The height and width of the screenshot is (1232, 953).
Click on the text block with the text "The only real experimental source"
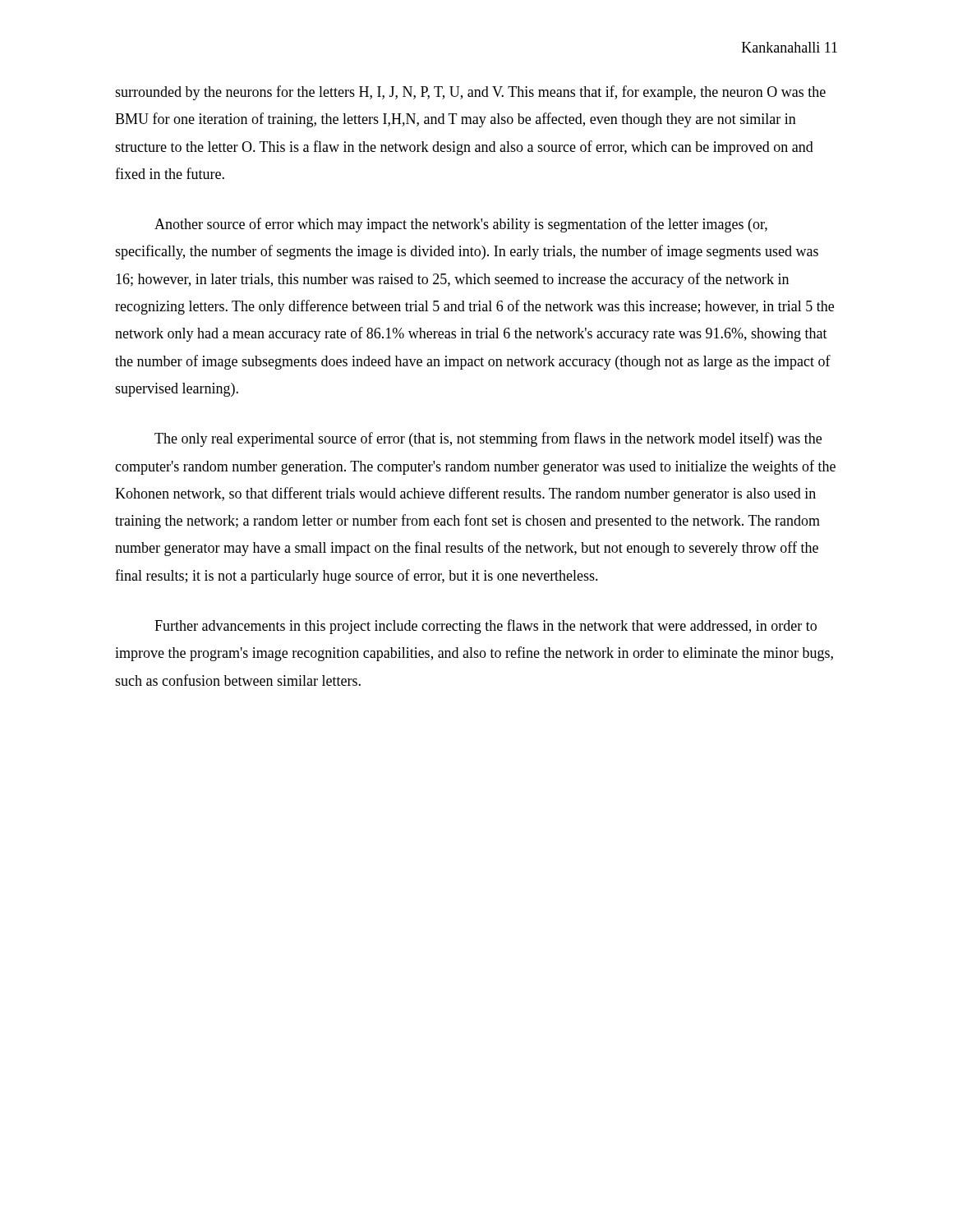tap(475, 507)
